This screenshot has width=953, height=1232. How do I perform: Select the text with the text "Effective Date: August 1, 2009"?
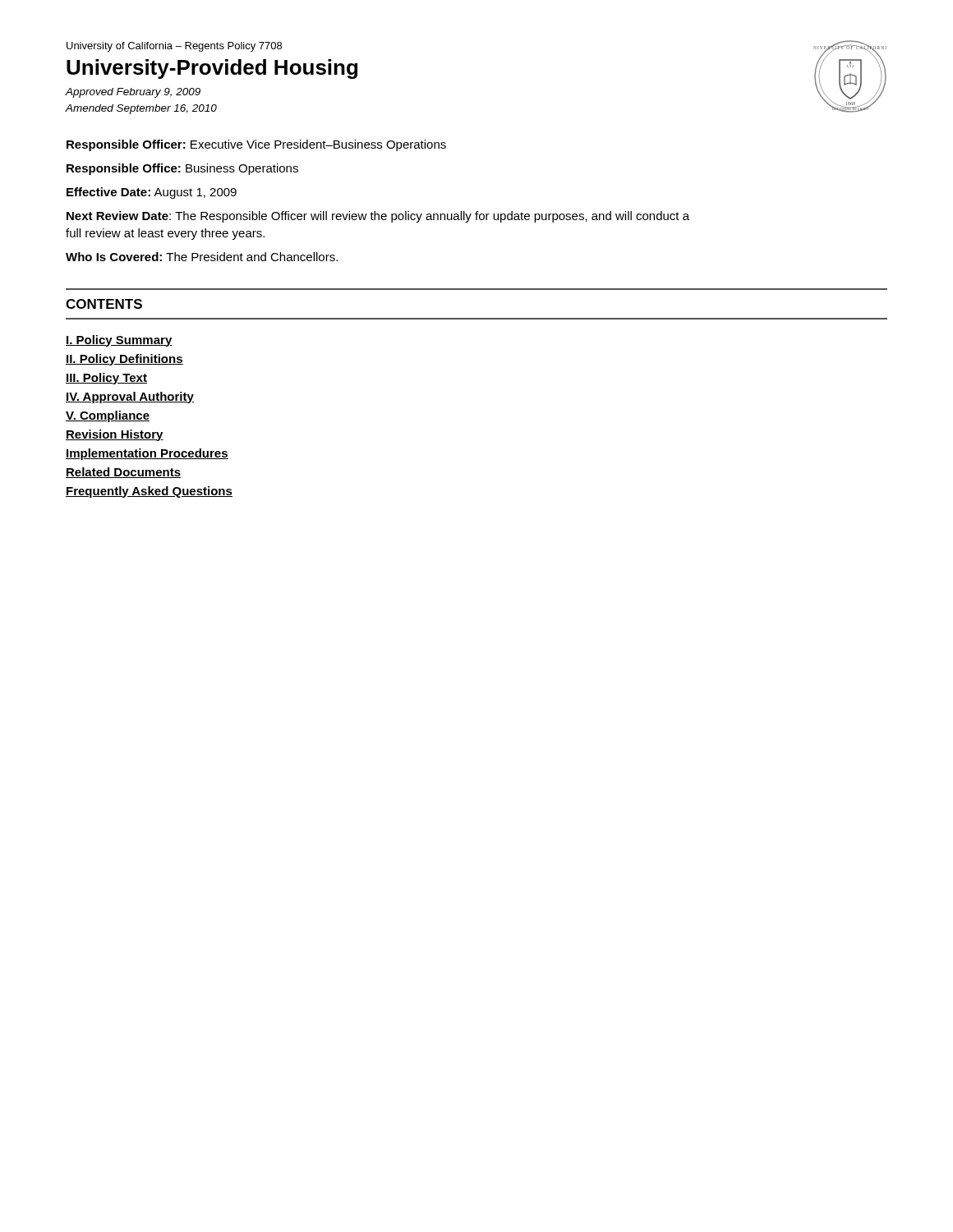click(151, 191)
